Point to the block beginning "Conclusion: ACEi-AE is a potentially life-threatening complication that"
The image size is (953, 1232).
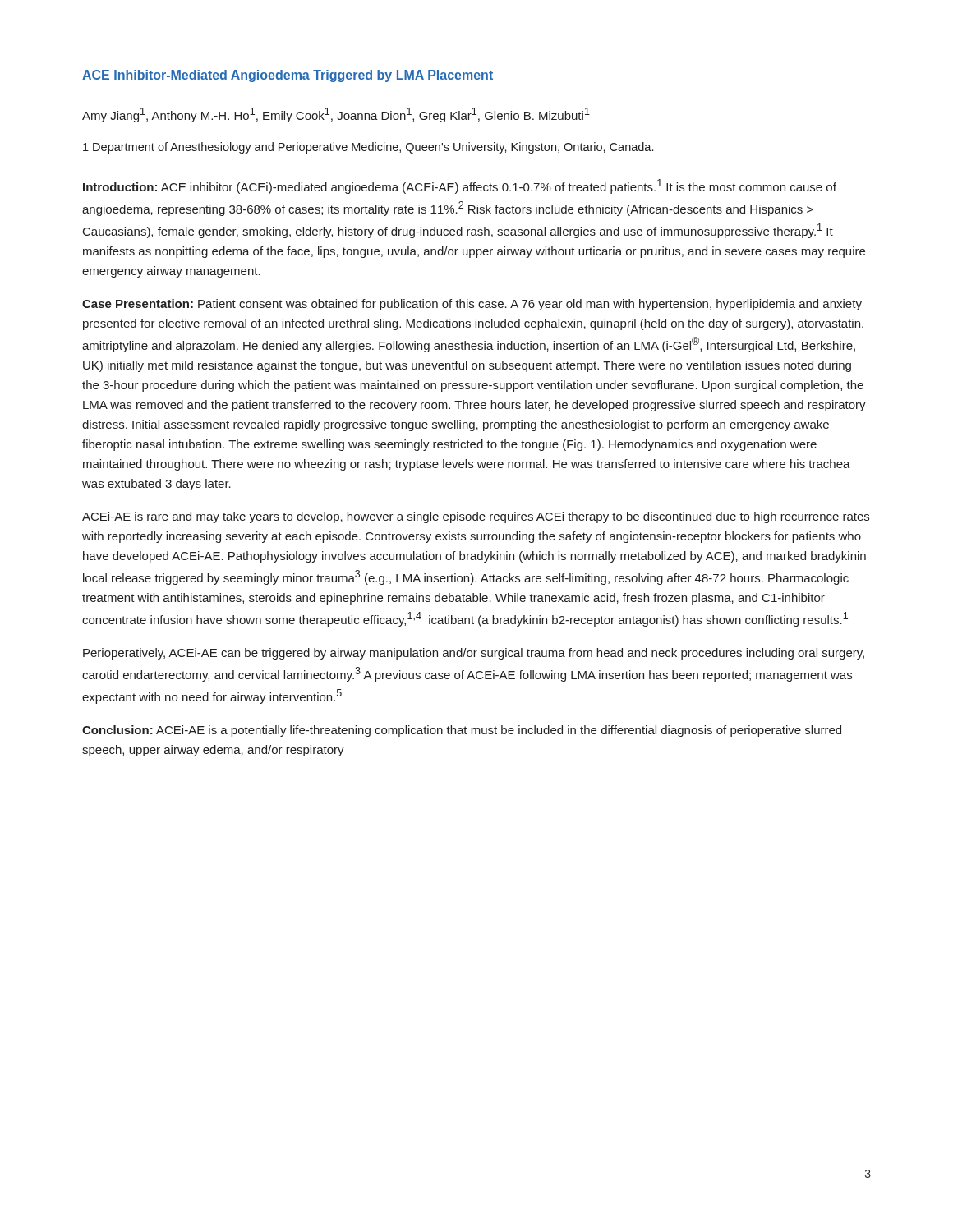pos(462,739)
